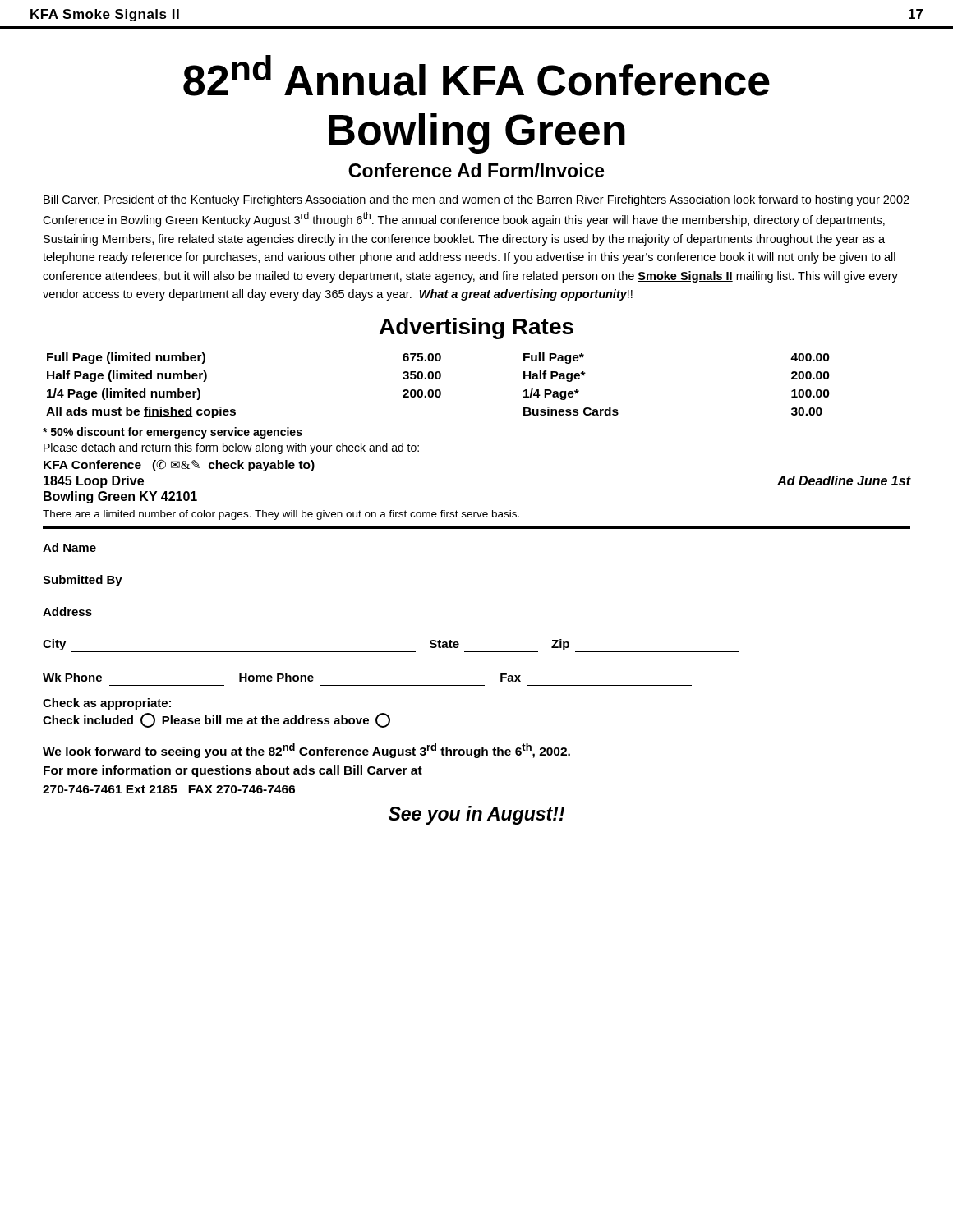Point to the text starting "Conference Ad Form/Invoice"
This screenshot has height=1232, width=953.
pos(476,171)
